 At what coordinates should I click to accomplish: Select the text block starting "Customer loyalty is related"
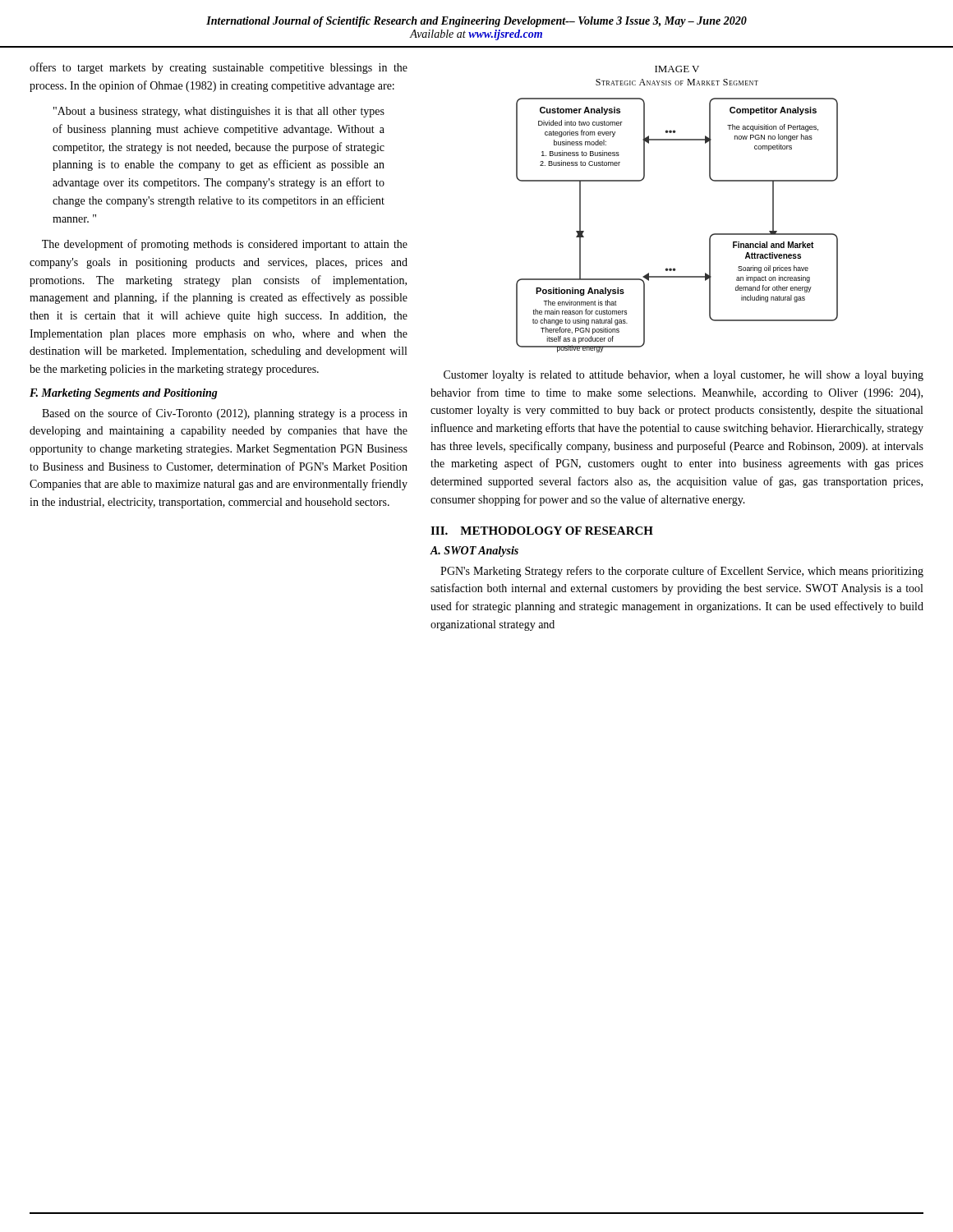click(677, 437)
